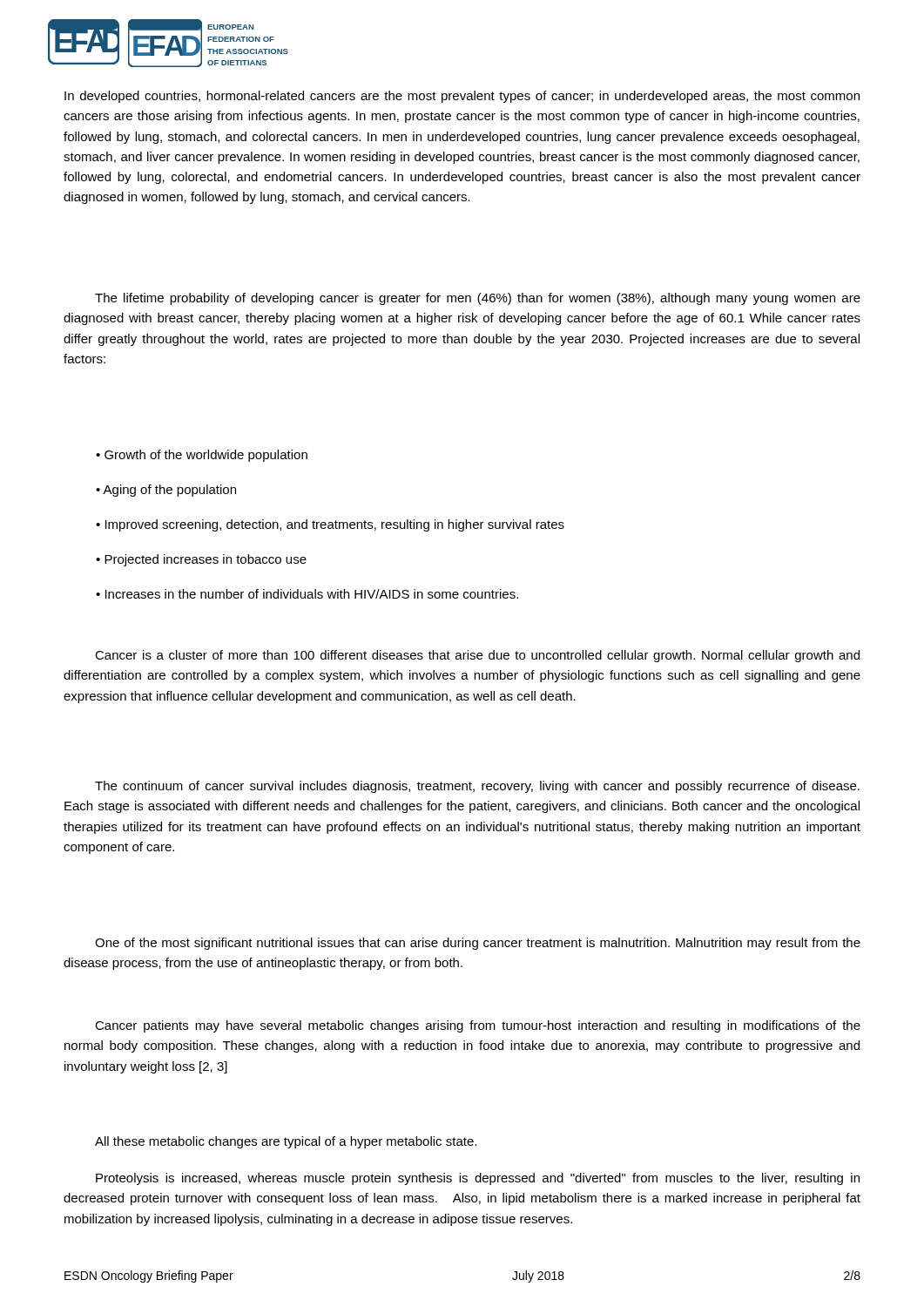Click on the text block containing "One of the most significant"

tap(462, 952)
